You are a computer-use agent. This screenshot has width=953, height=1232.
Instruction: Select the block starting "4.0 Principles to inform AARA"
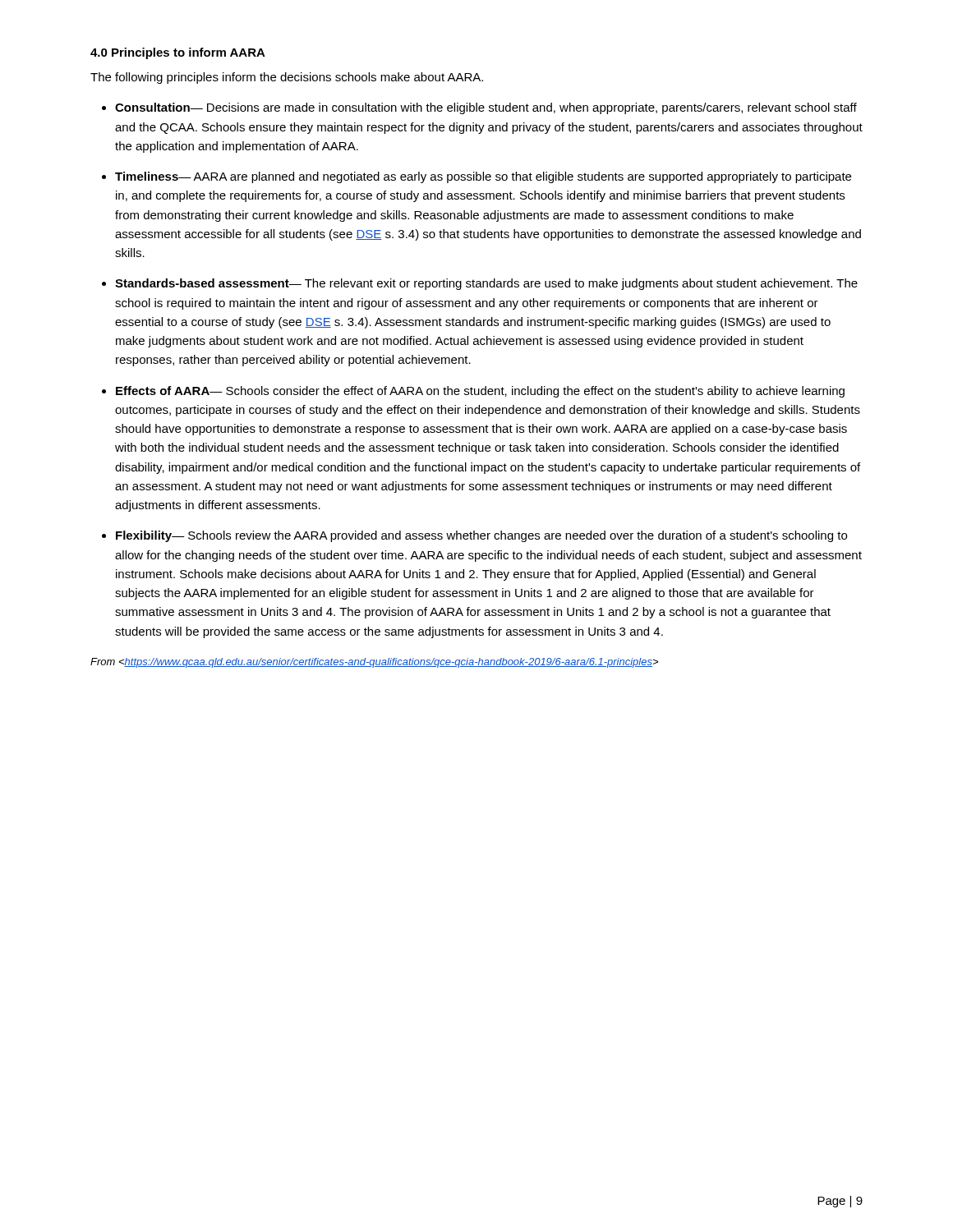(178, 52)
